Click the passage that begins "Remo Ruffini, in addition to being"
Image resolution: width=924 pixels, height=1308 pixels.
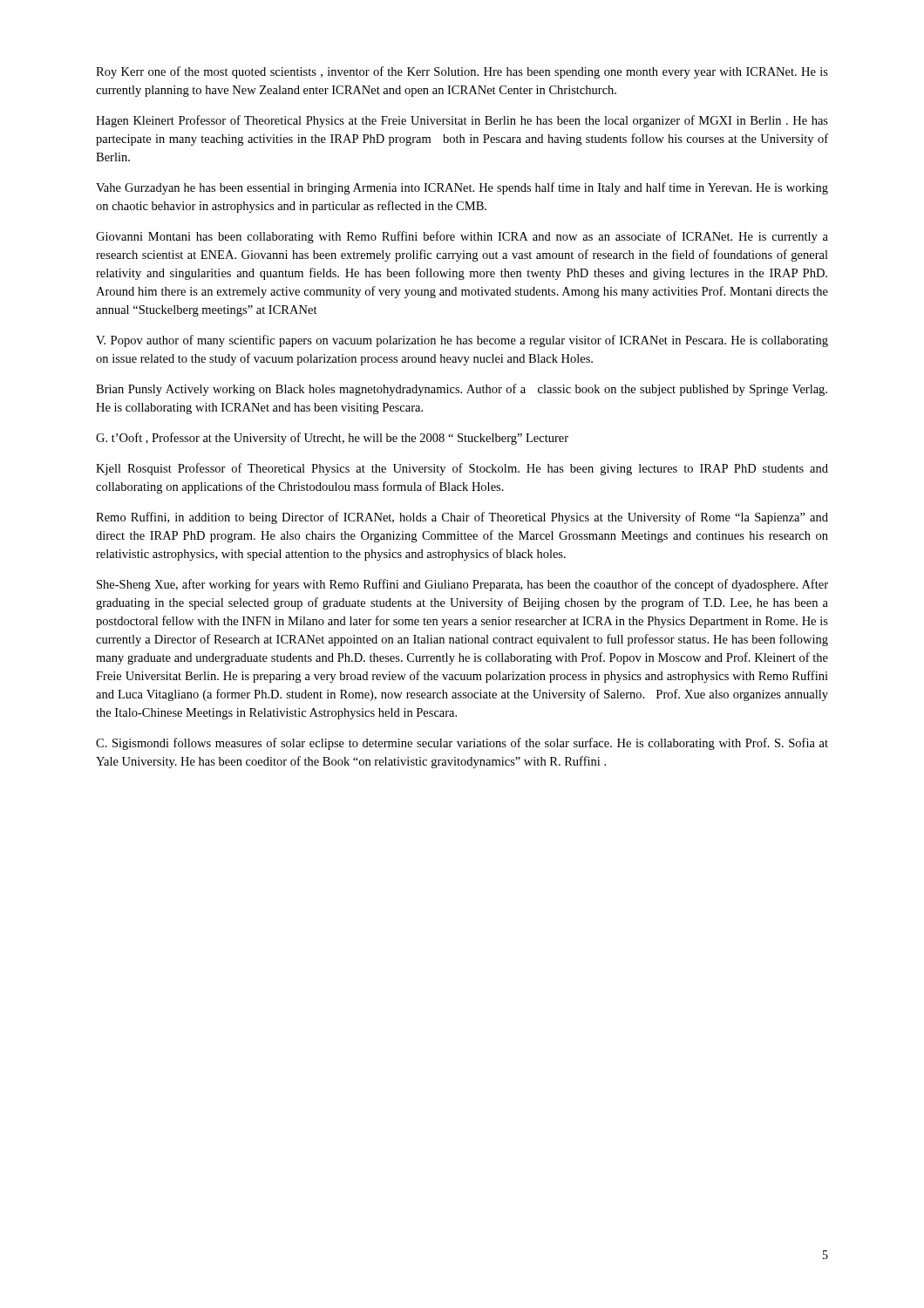point(462,536)
